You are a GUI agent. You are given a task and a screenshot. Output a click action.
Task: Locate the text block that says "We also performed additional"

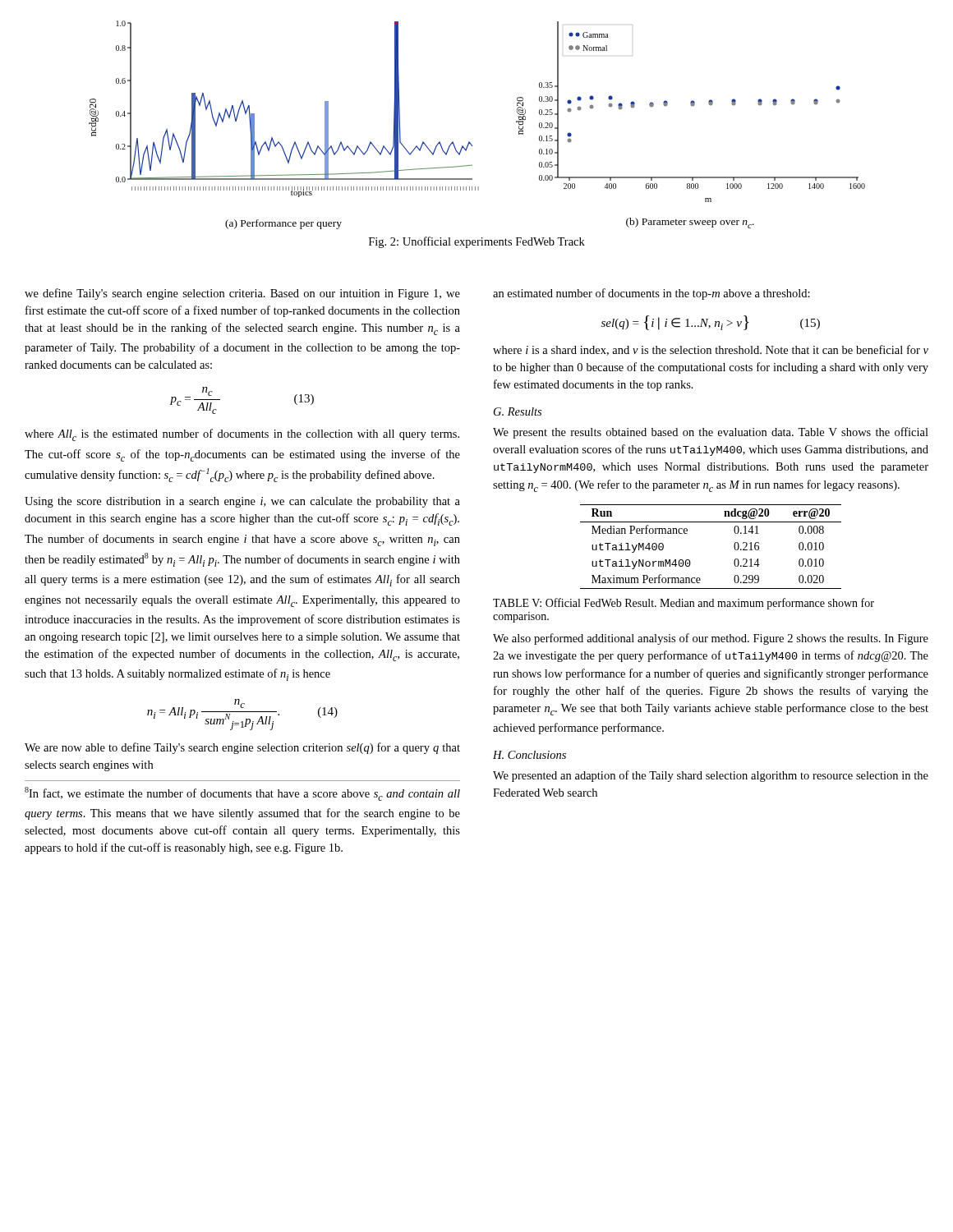[x=711, y=684]
